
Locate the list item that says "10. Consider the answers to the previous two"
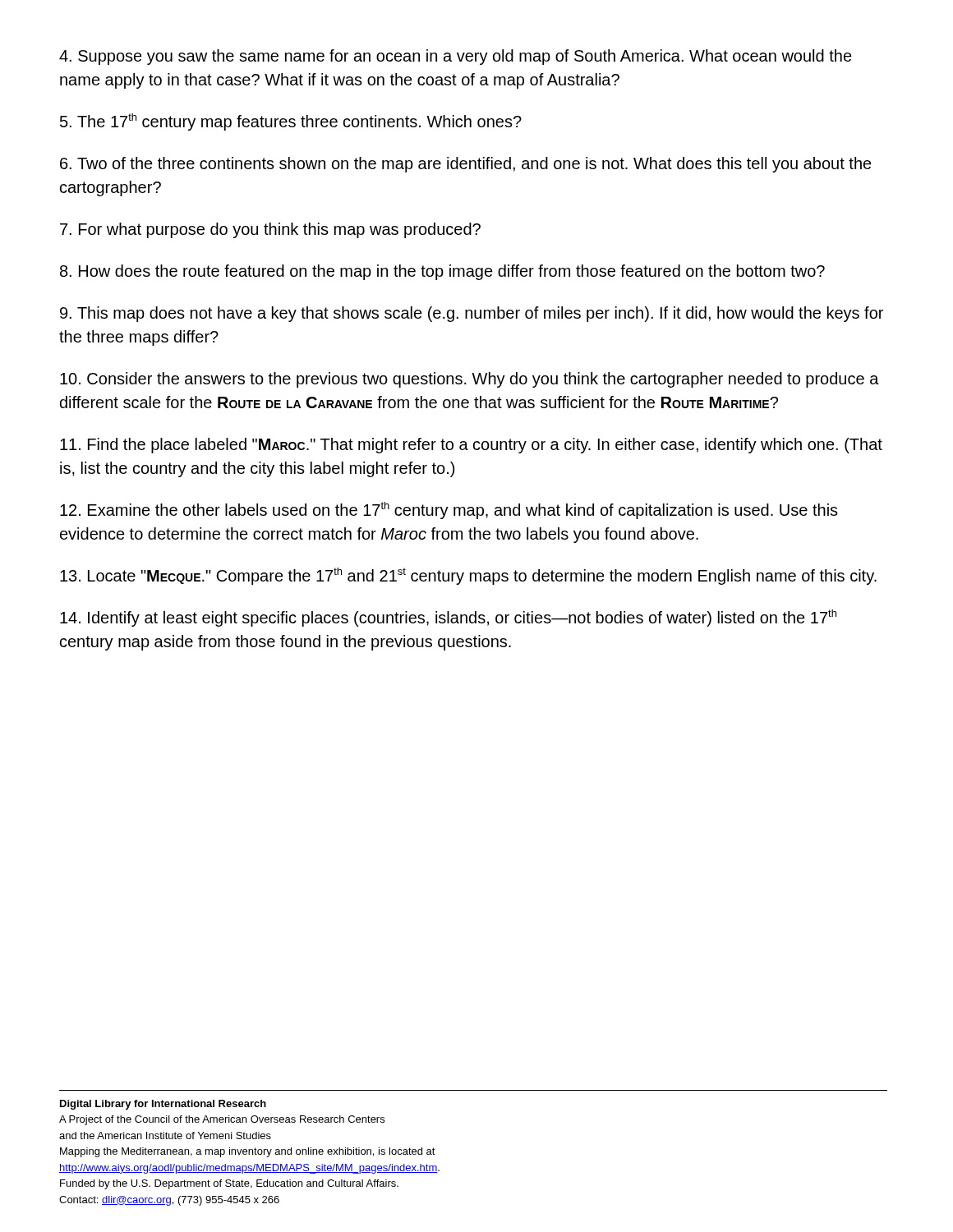tap(469, 391)
